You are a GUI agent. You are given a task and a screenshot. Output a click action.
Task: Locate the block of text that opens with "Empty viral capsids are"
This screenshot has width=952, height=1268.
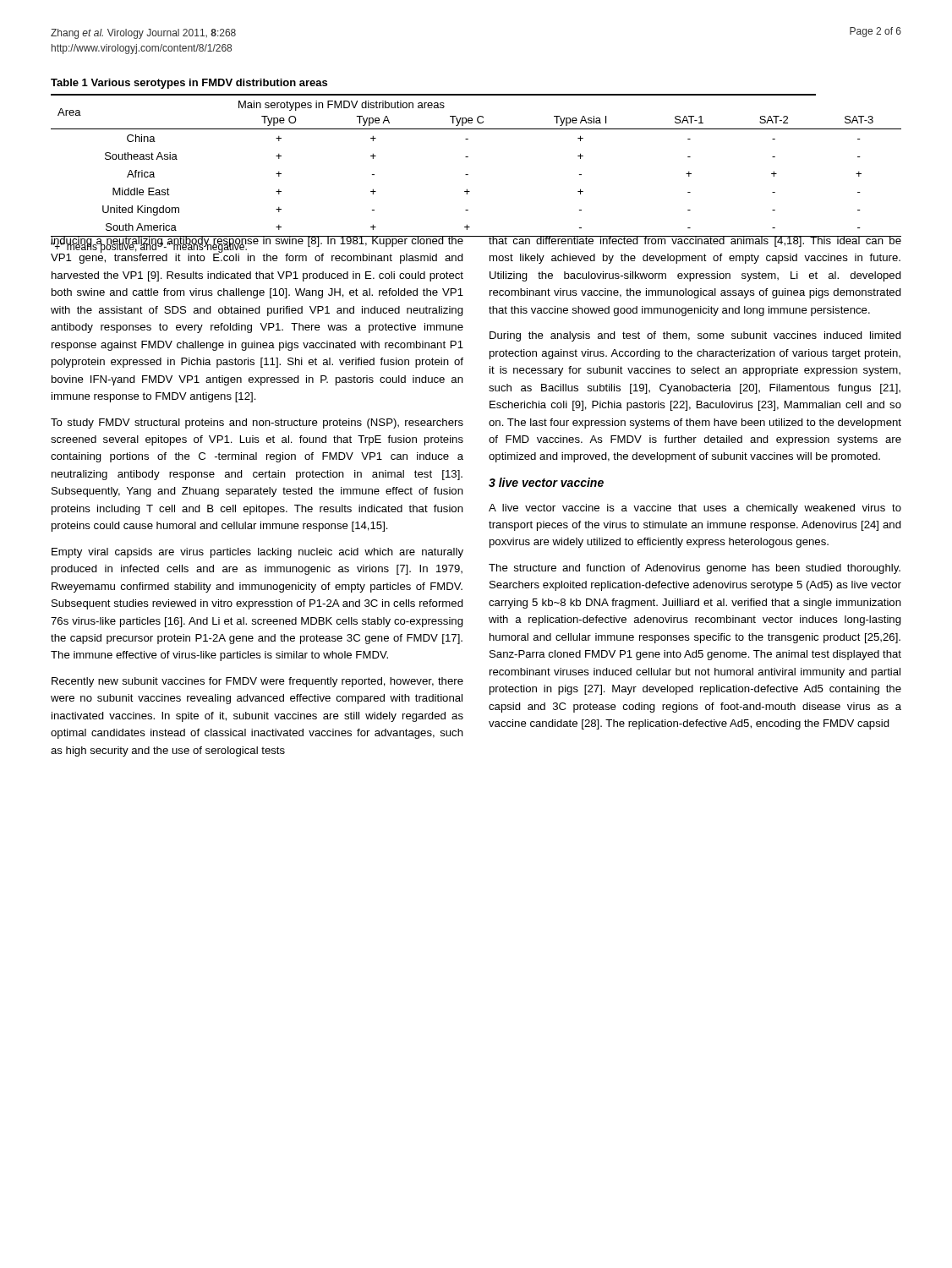pos(257,604)
